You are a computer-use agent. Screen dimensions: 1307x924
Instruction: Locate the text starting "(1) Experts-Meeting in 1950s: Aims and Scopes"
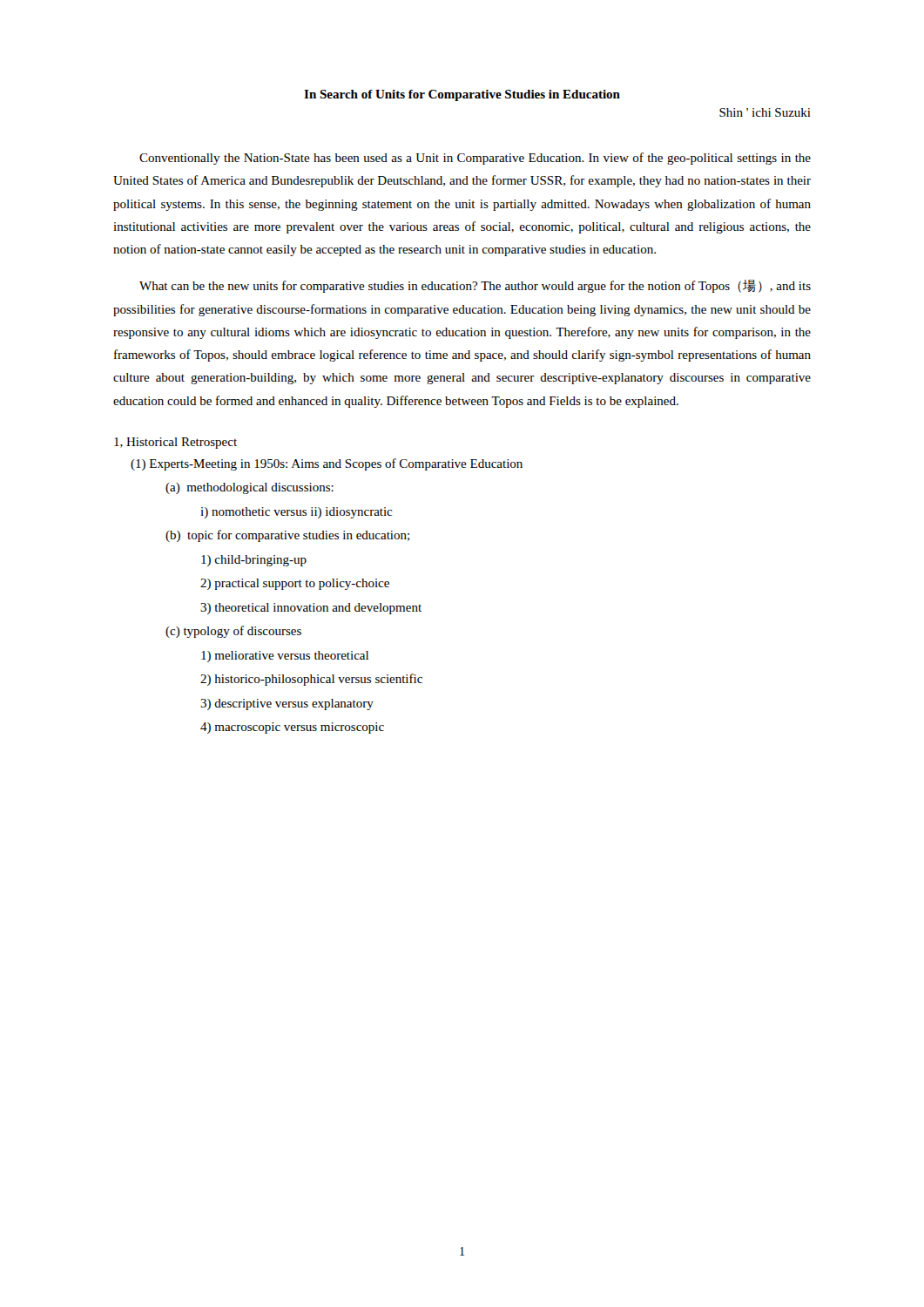[x=327, y=463]
